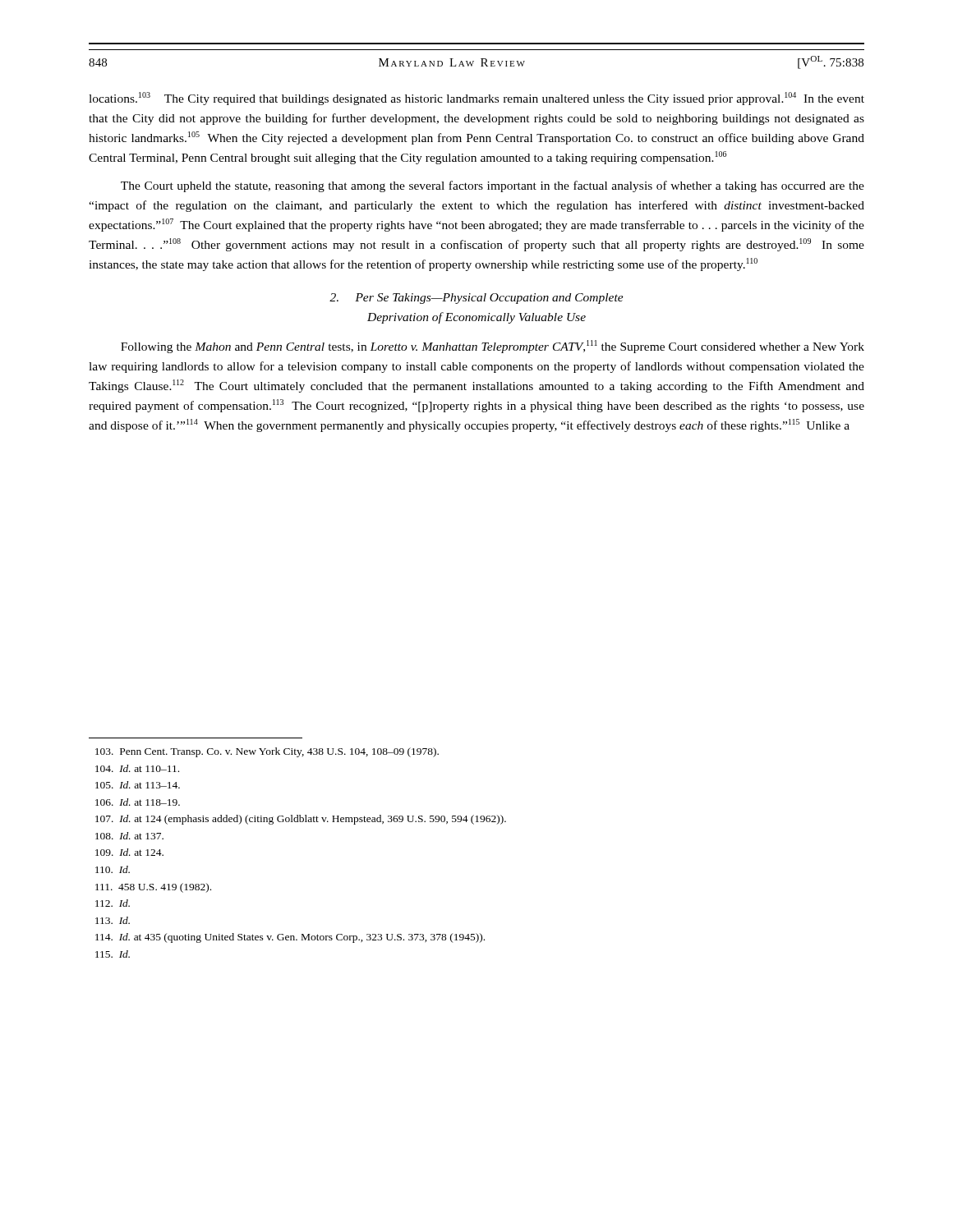Viewport: 953px width, 1232px height.
Task: Find the footnote containing "Id. at 113–14."
Action: pyautogui.click(x=135, y=785)
